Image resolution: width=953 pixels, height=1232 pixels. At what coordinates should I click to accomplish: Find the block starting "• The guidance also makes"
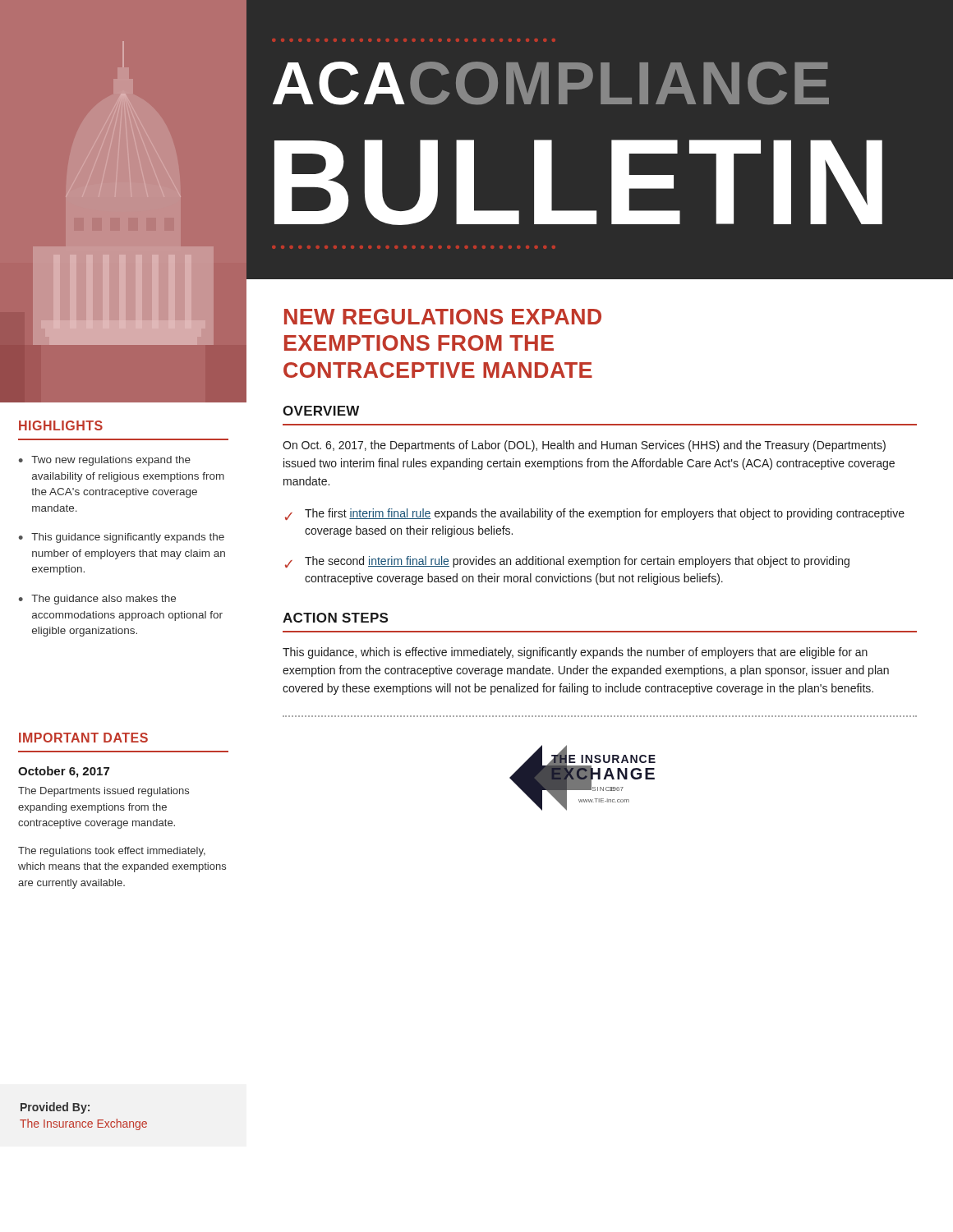(123, 615)
